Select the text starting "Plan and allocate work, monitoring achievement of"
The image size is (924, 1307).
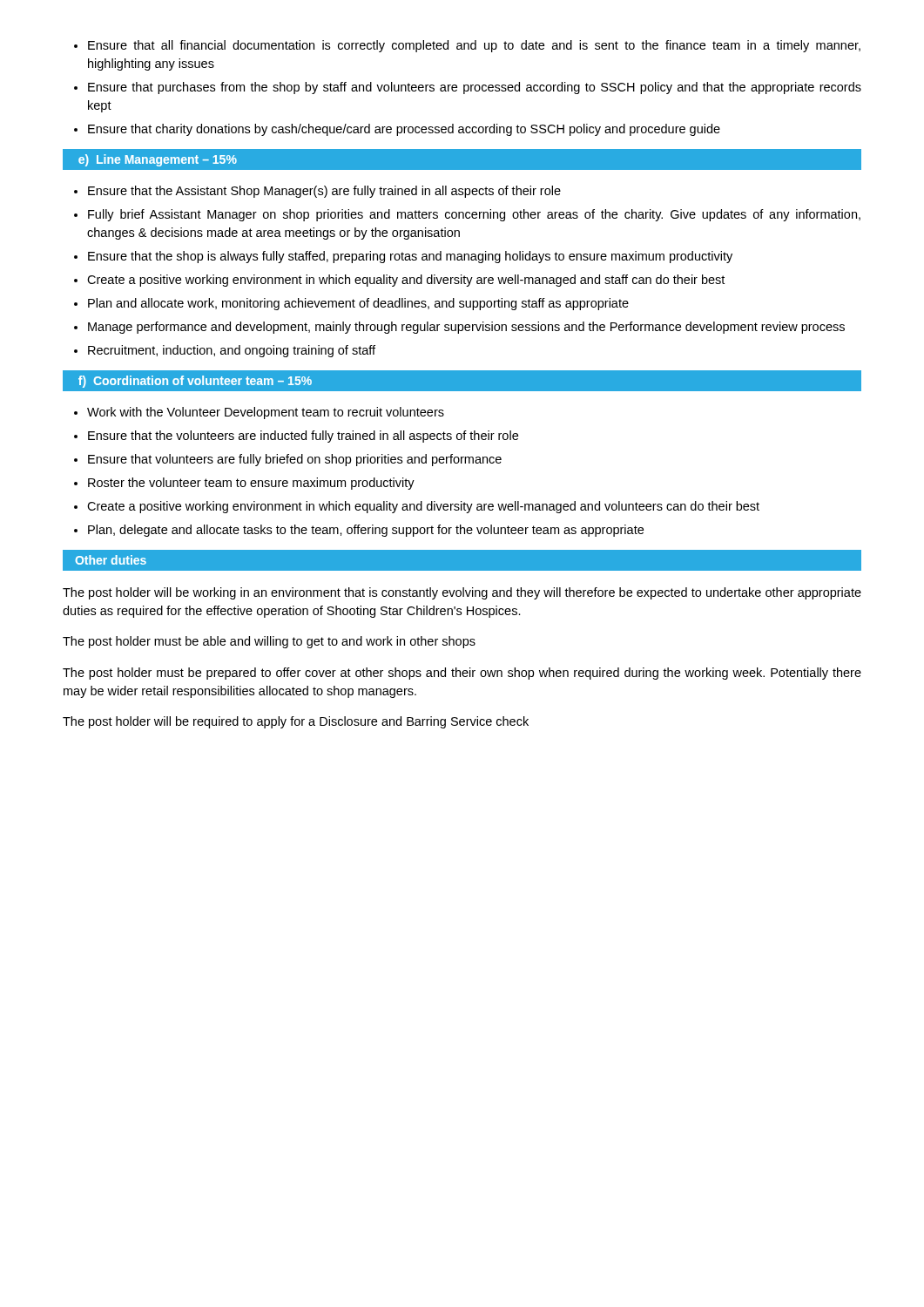tap(474, 304)
